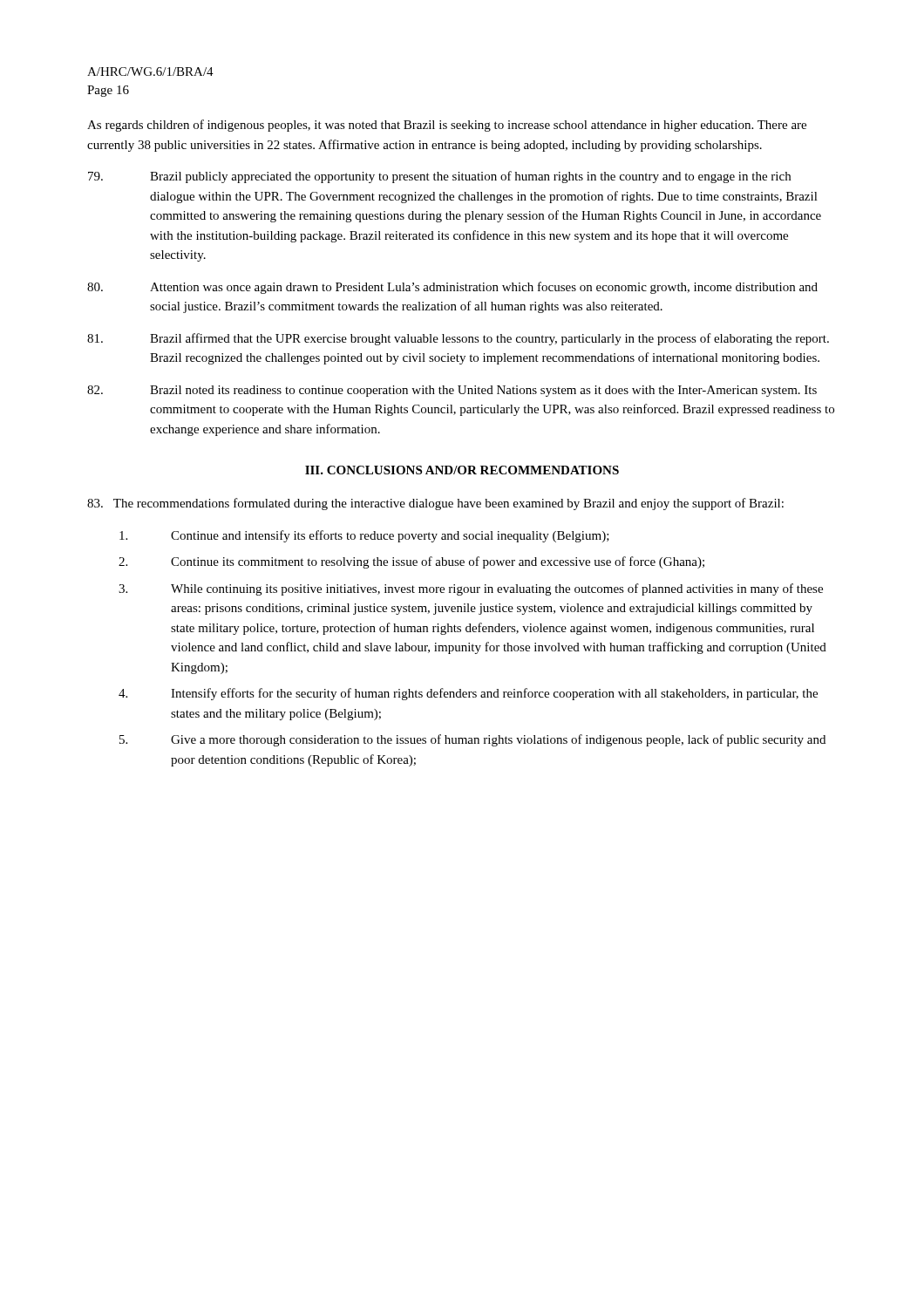This screenshot has width=924, height=1308.
Task: Where is the passage that starts "The recommendations formulated"?
Action: pos(462,503)
